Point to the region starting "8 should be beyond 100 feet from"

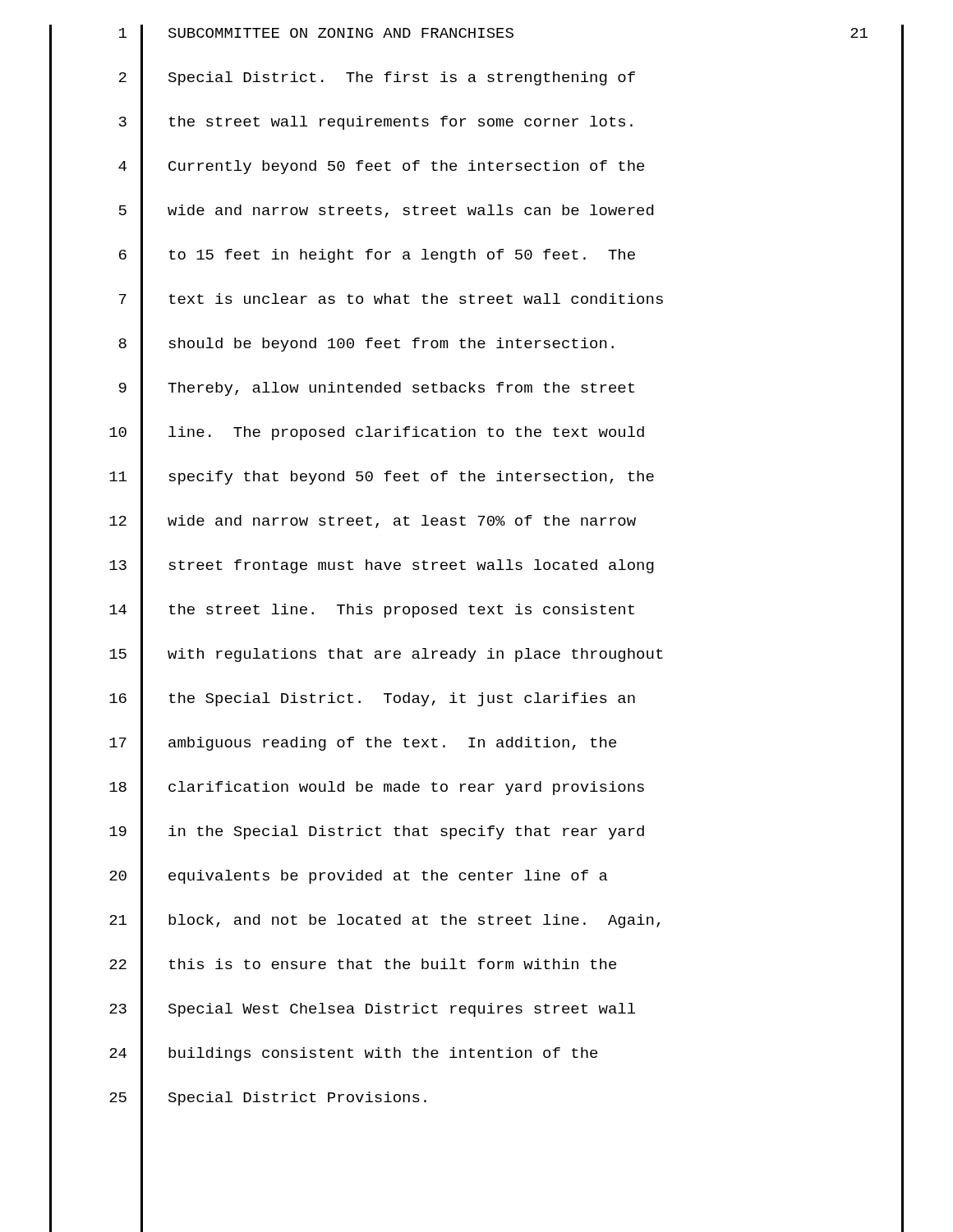click(476, 344)
